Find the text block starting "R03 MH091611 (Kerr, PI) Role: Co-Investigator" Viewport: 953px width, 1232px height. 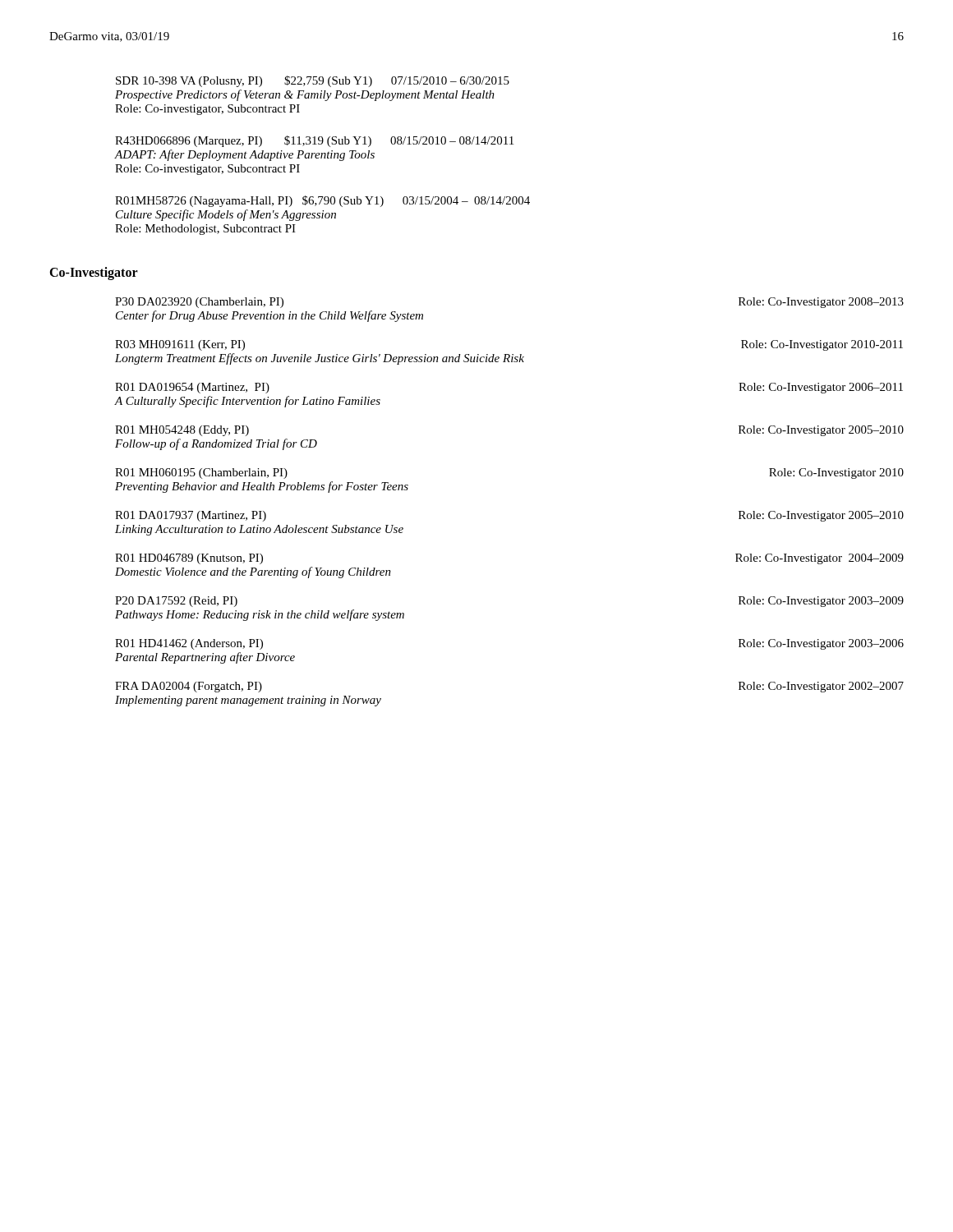(x=509, y=352)
